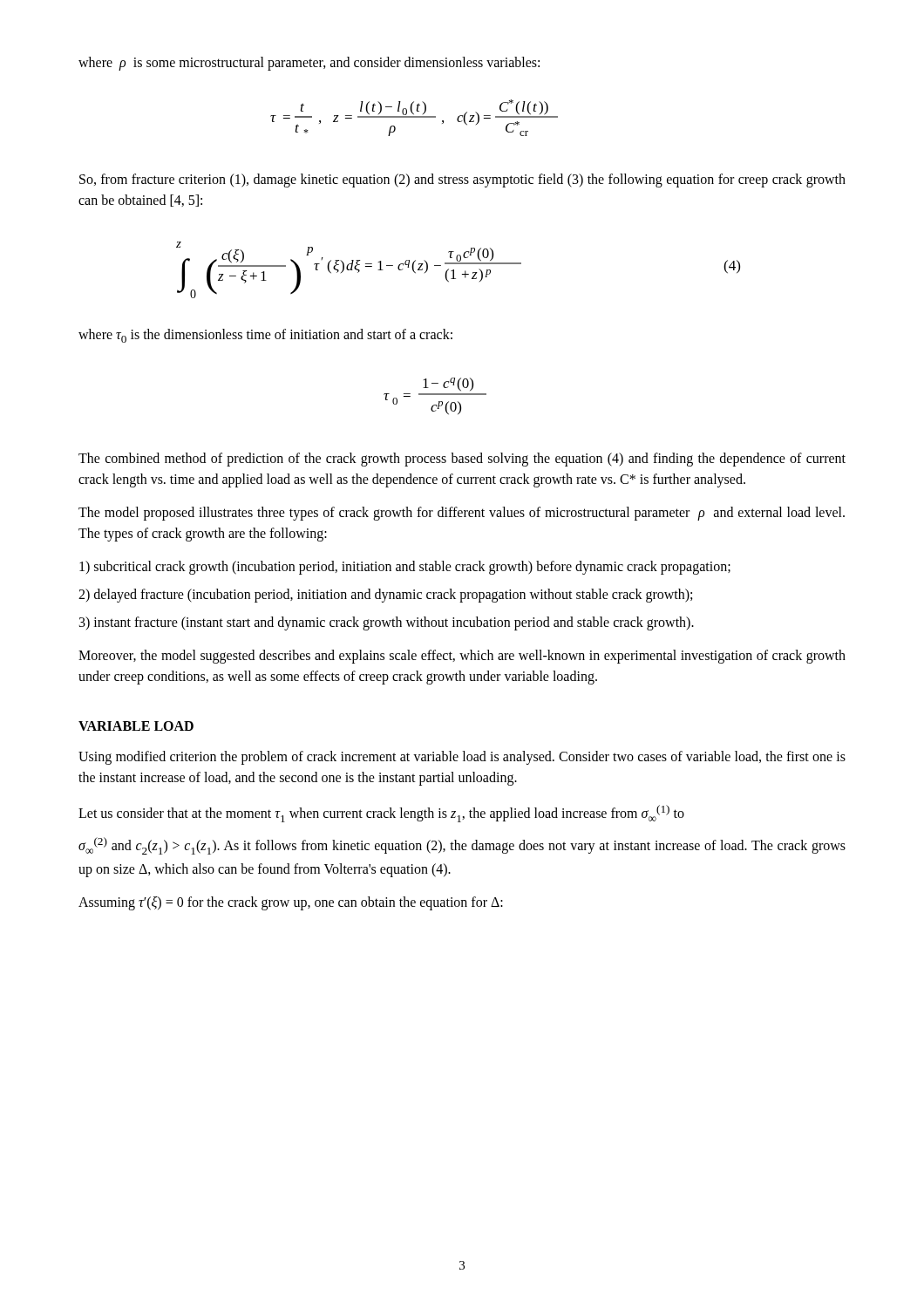Point to the block beginning "Using modified criterion the problem of crack increment"

coord(462,767)
